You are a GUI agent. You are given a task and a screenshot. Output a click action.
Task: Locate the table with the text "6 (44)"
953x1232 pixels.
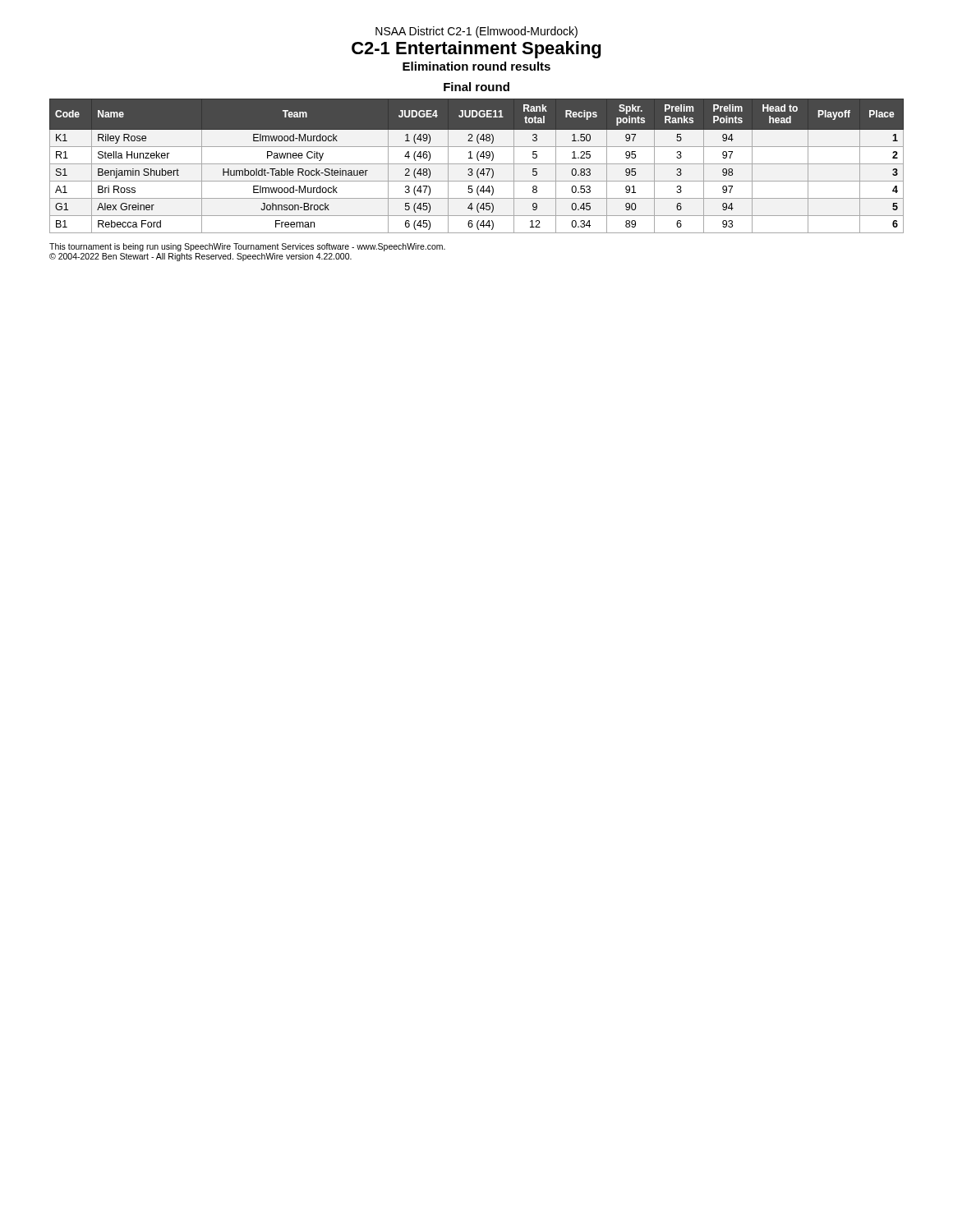(x=476, y=166)
